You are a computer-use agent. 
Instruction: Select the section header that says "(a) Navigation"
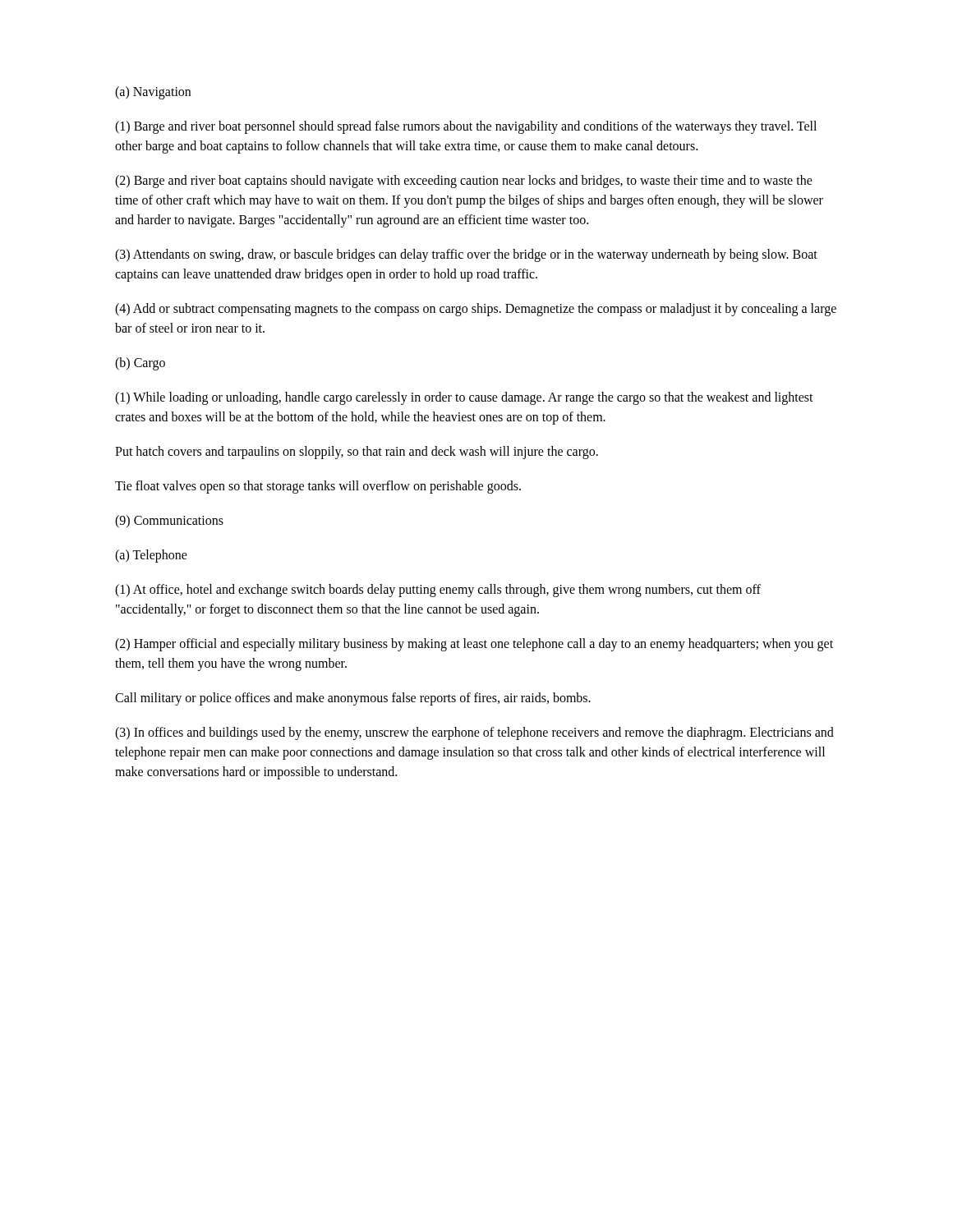tap(153, 92)
